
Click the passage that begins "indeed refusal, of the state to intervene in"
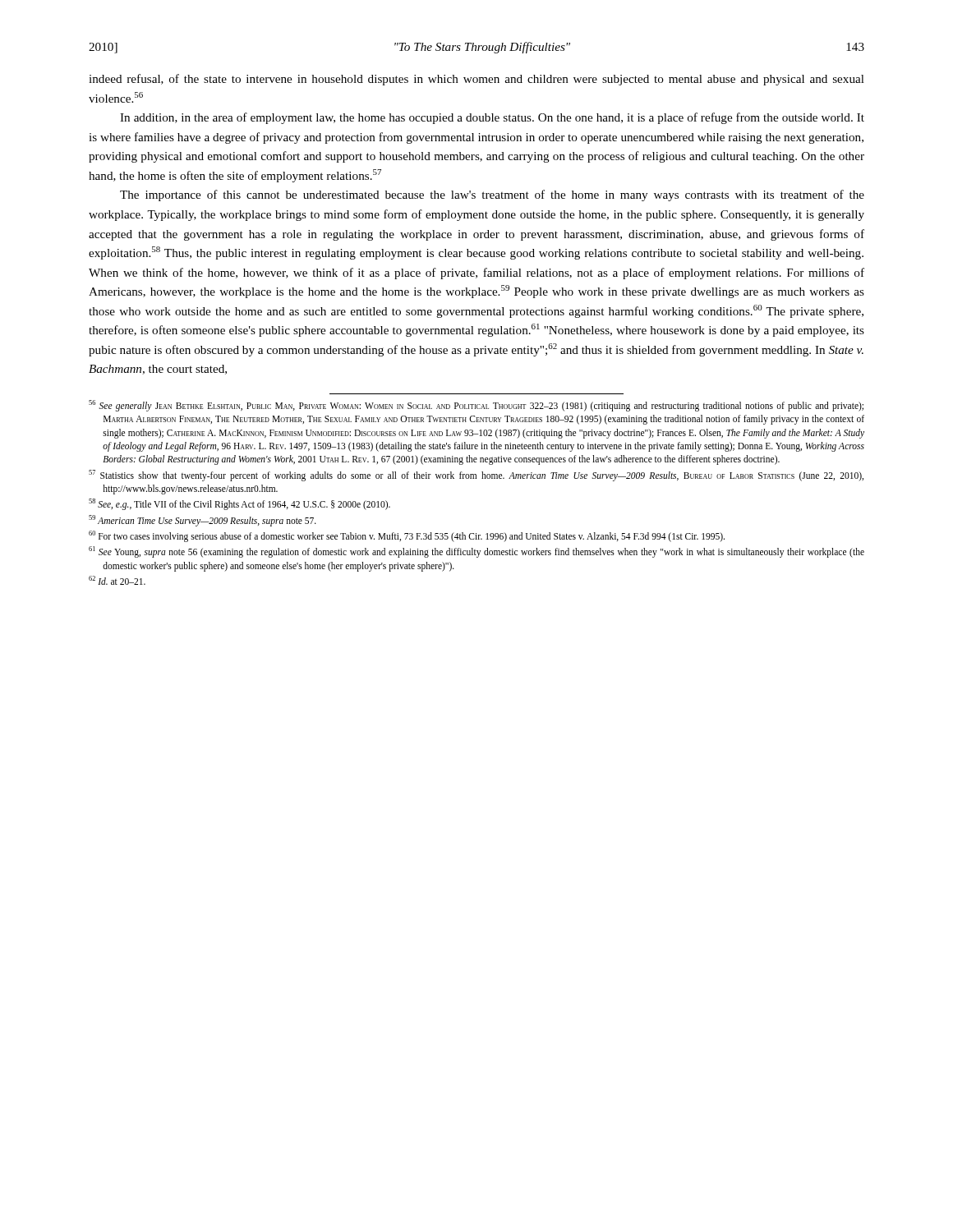476,88
